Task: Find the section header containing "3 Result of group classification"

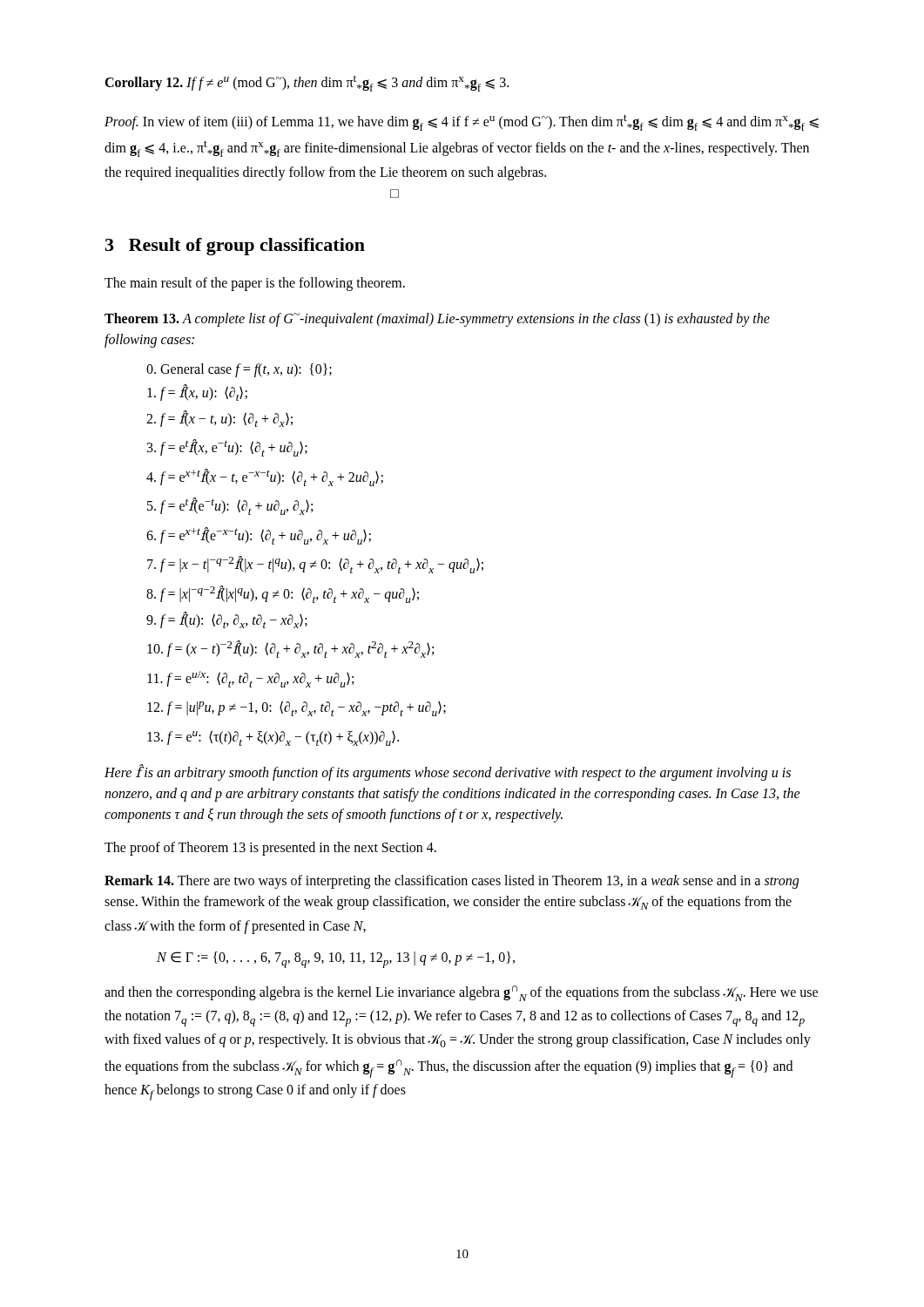Action: tap(235, 244)
